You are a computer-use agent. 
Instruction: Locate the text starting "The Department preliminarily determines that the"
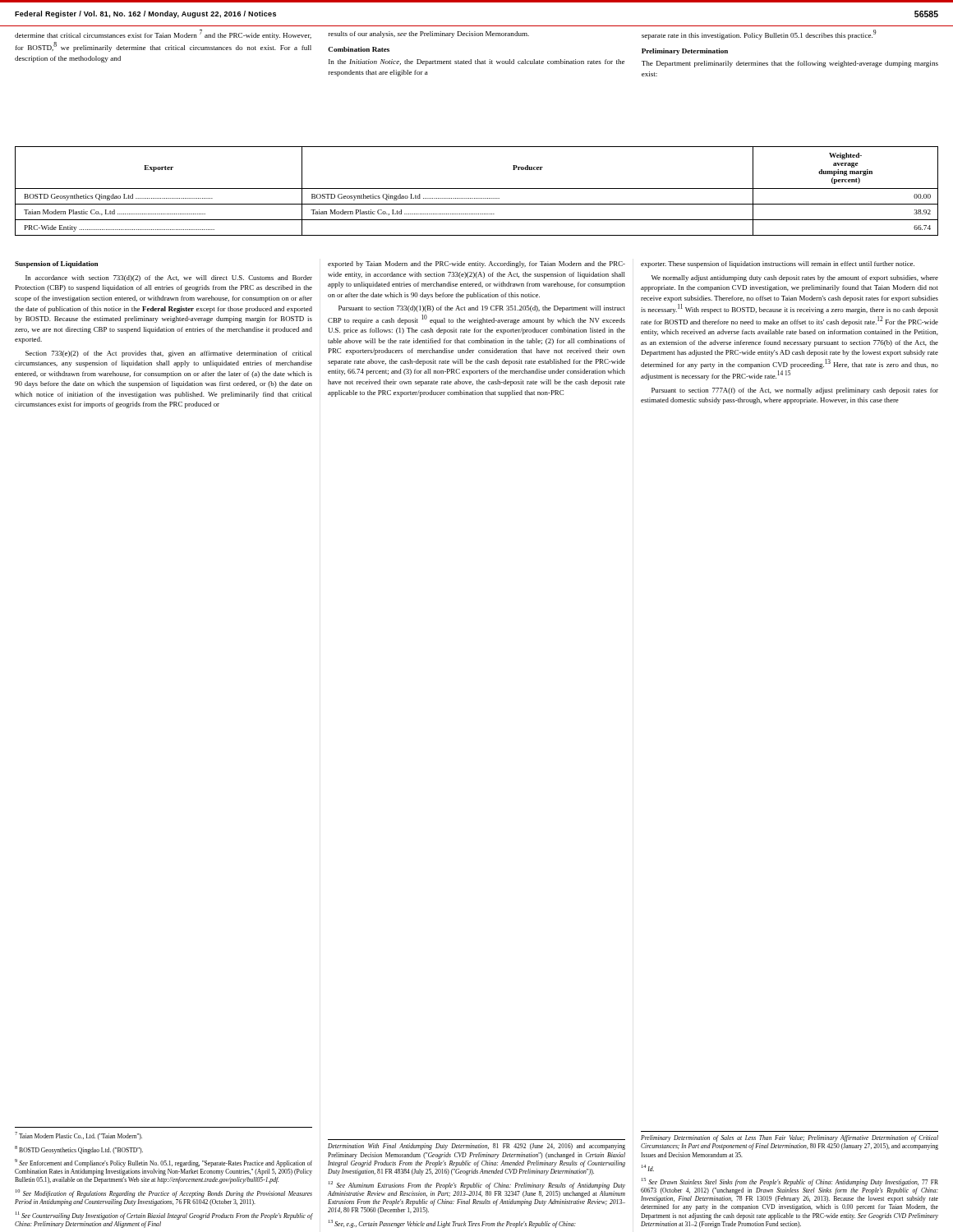coord(790,69)
